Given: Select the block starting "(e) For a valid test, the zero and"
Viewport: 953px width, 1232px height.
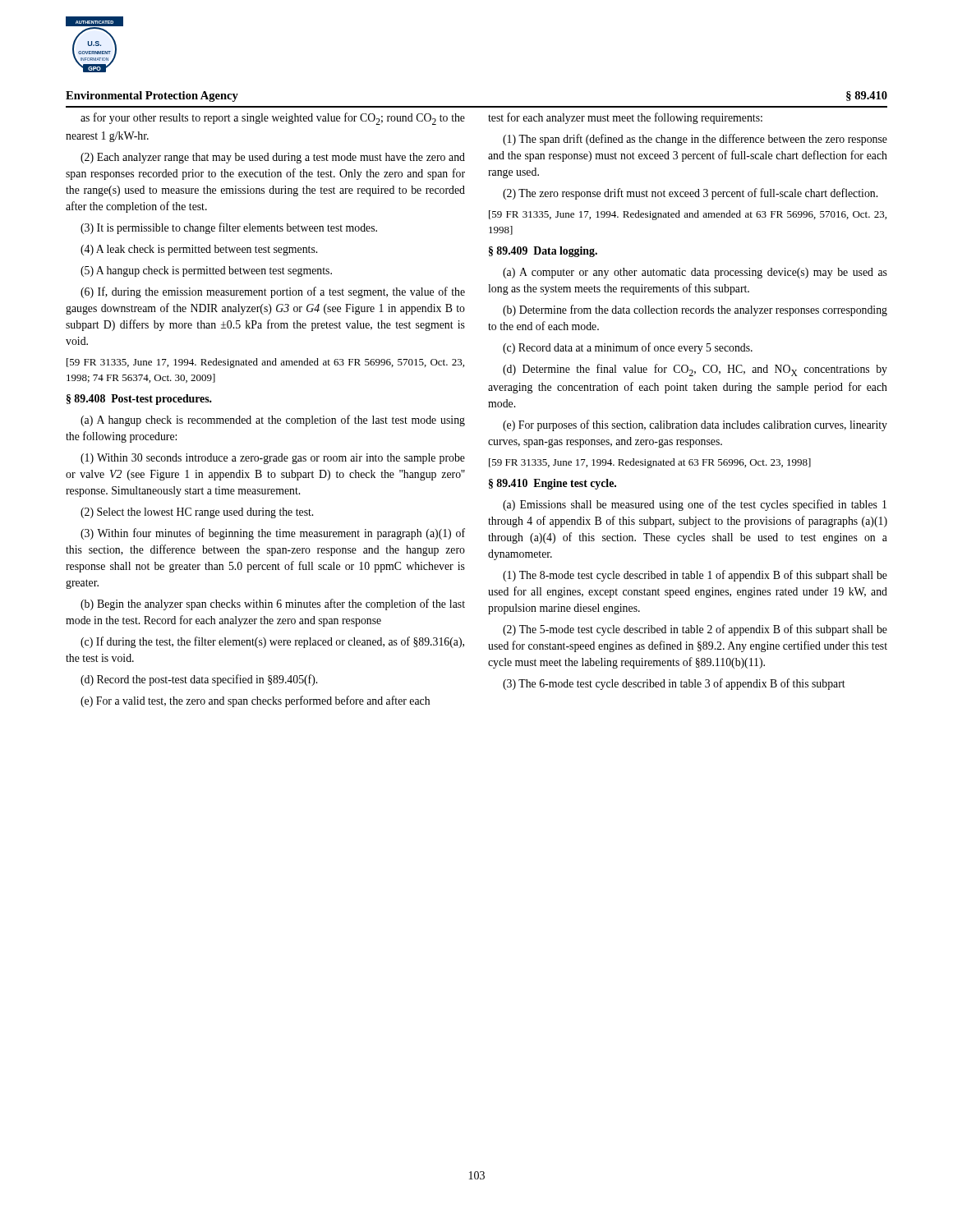Looking at the screenshot, I should point(265,702).
